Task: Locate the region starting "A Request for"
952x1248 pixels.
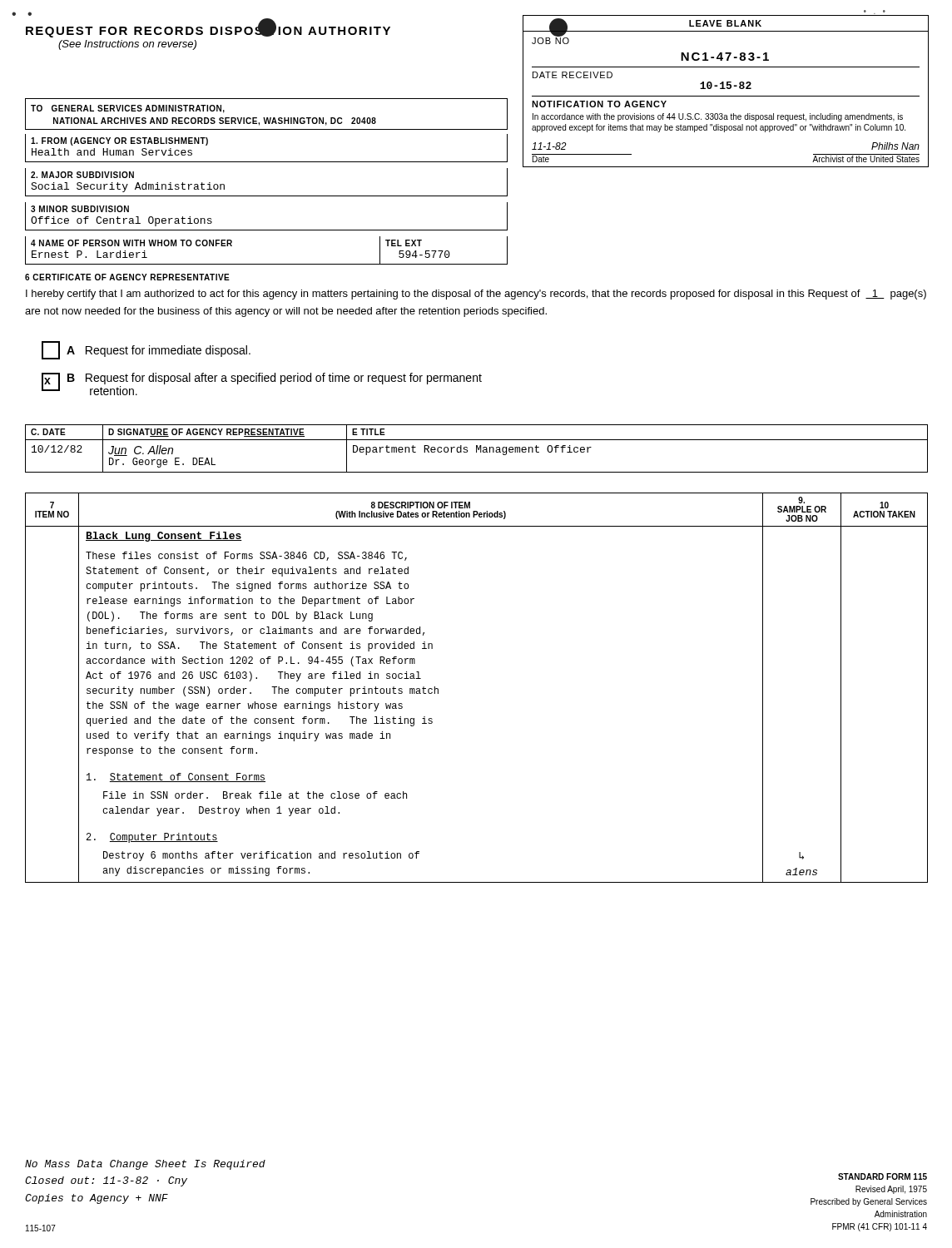Action: [146, 350]
